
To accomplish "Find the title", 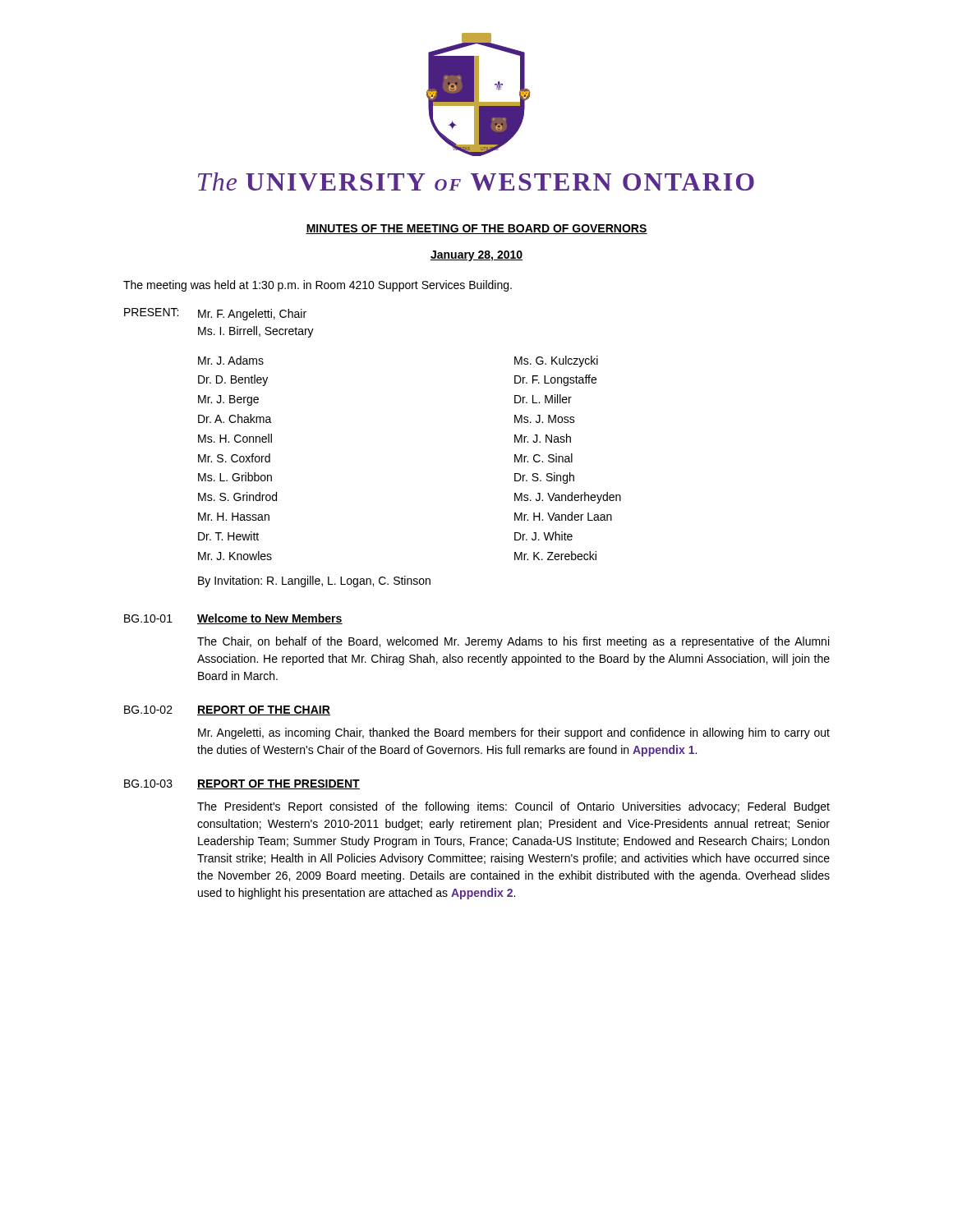I will [476, 181].
